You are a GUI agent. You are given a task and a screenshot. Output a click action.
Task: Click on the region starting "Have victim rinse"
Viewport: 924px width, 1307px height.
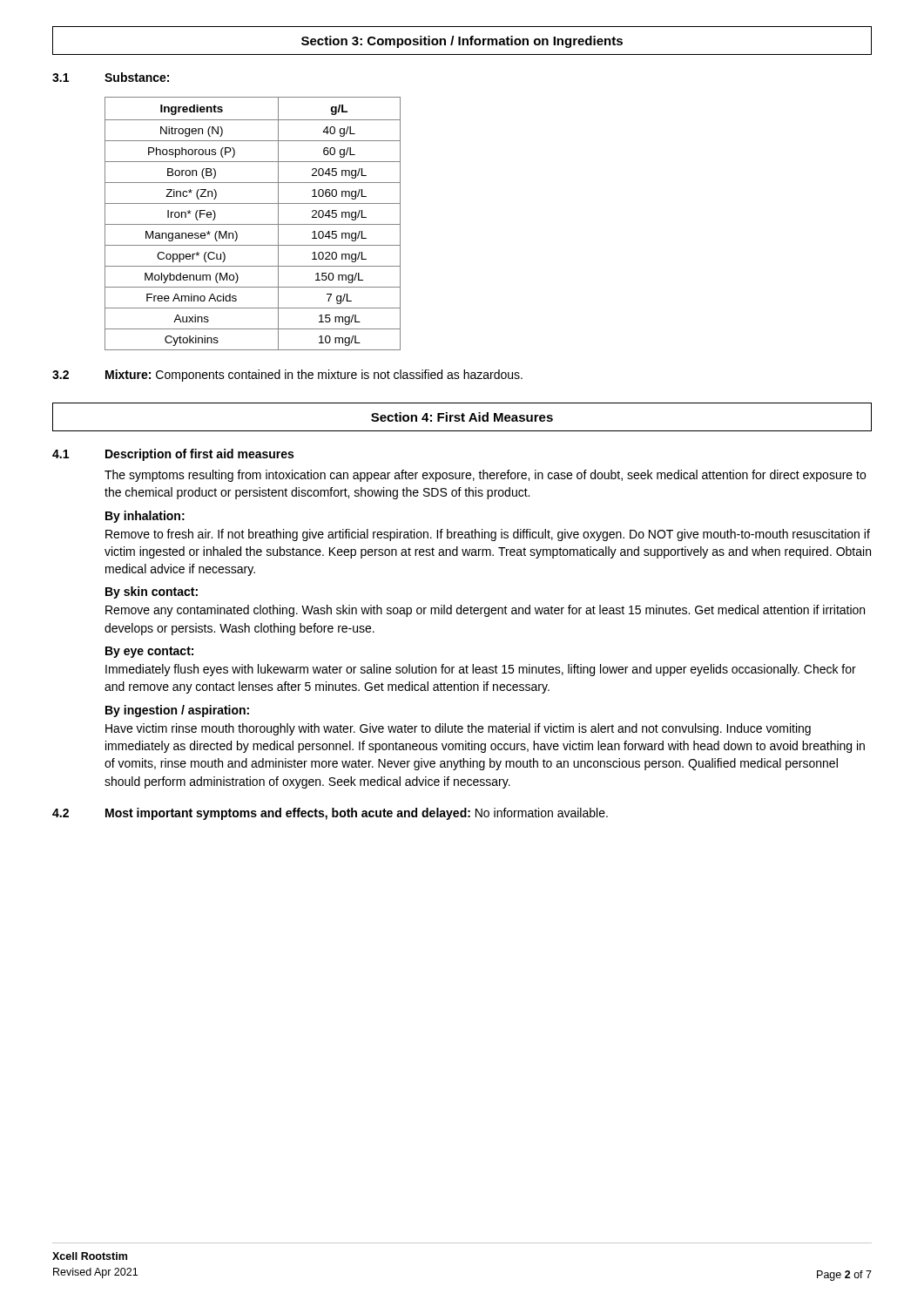tap(485, 755)
